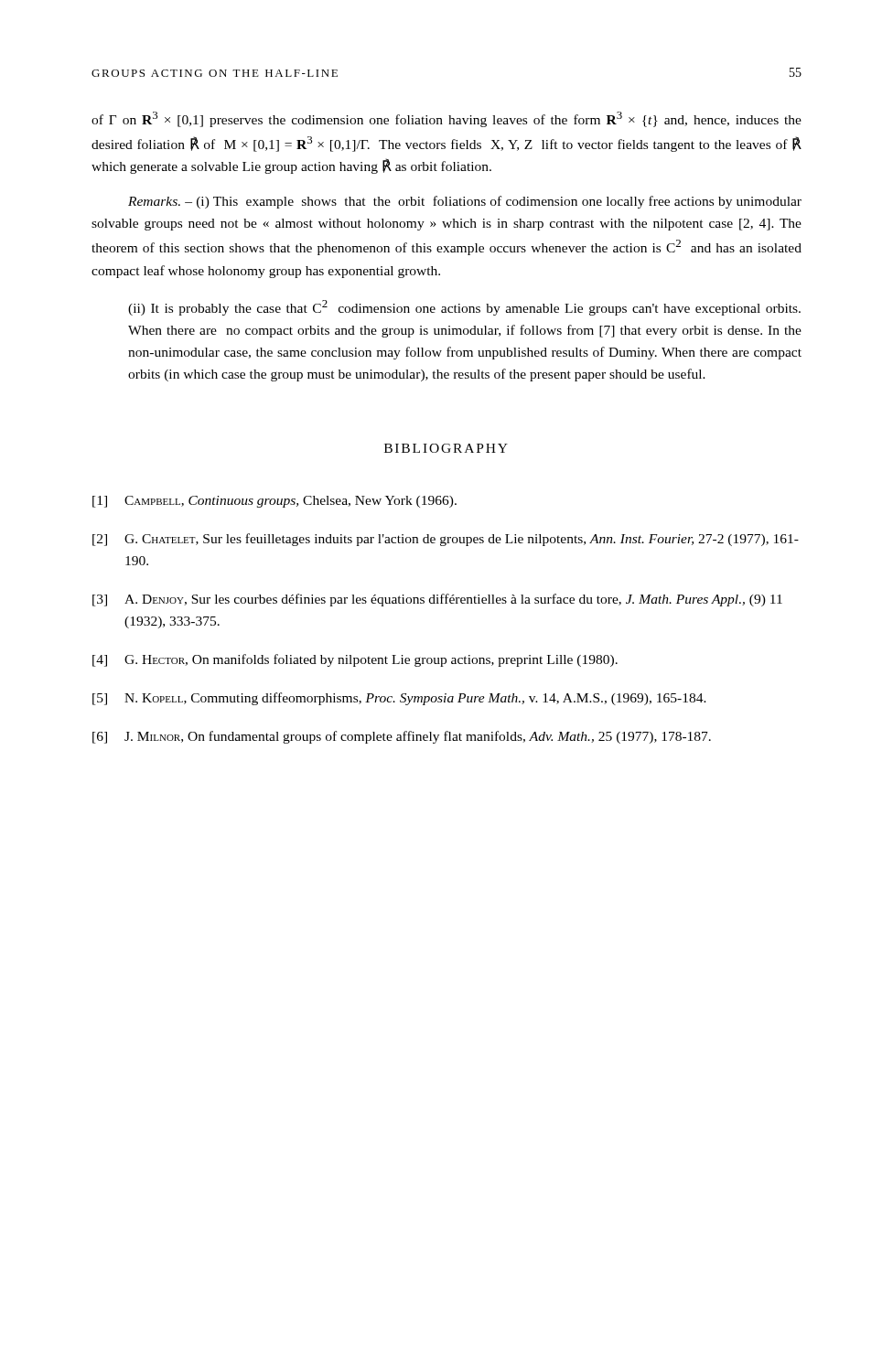Point to the text block starting "[5] N. Kopell, Commuting diffeomorphisms, Proc."
This screenshot has width=893, height=1372.
coord(446,698)
